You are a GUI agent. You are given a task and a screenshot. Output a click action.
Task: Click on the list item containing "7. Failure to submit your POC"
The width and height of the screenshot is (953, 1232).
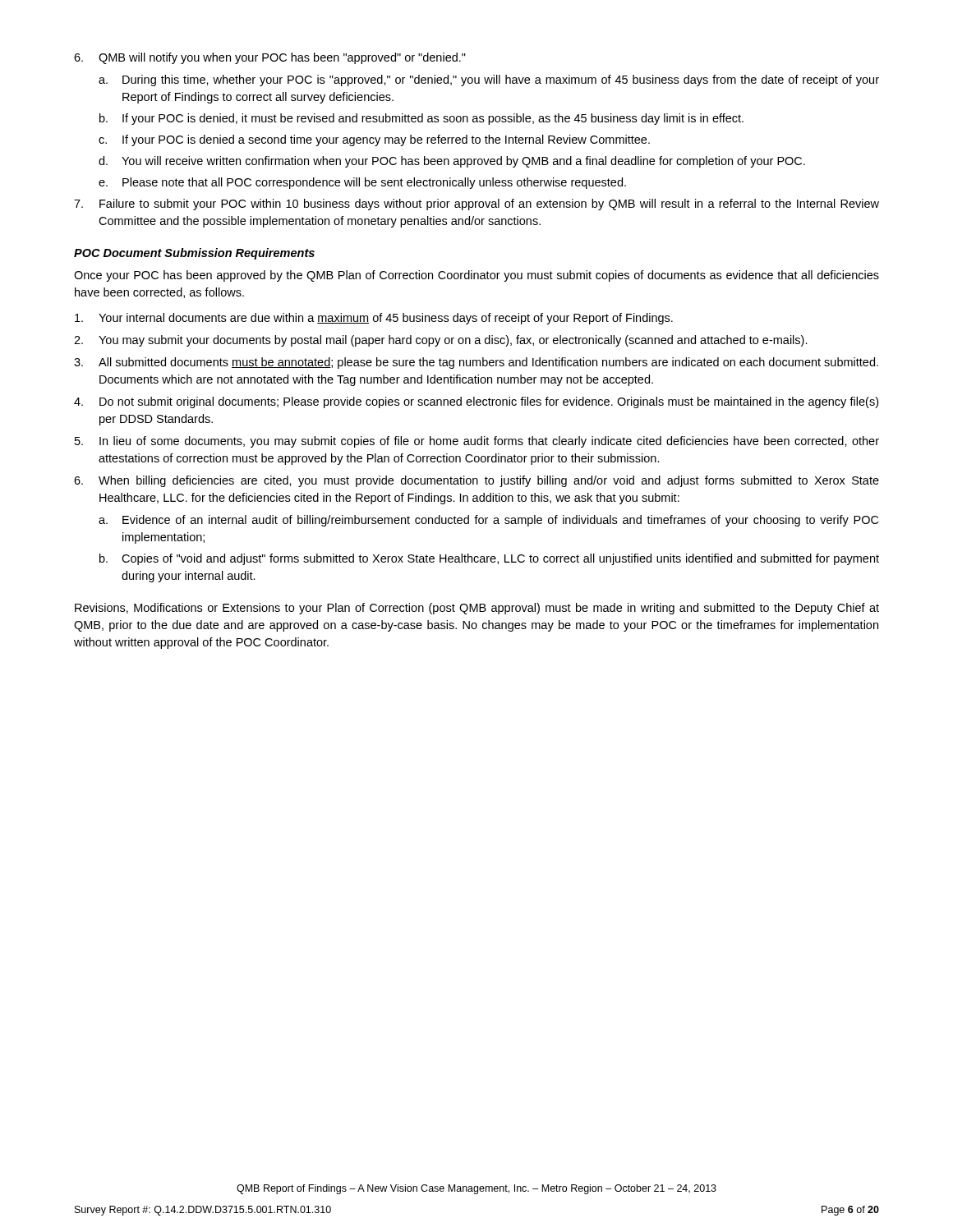[x=476, y=213]
